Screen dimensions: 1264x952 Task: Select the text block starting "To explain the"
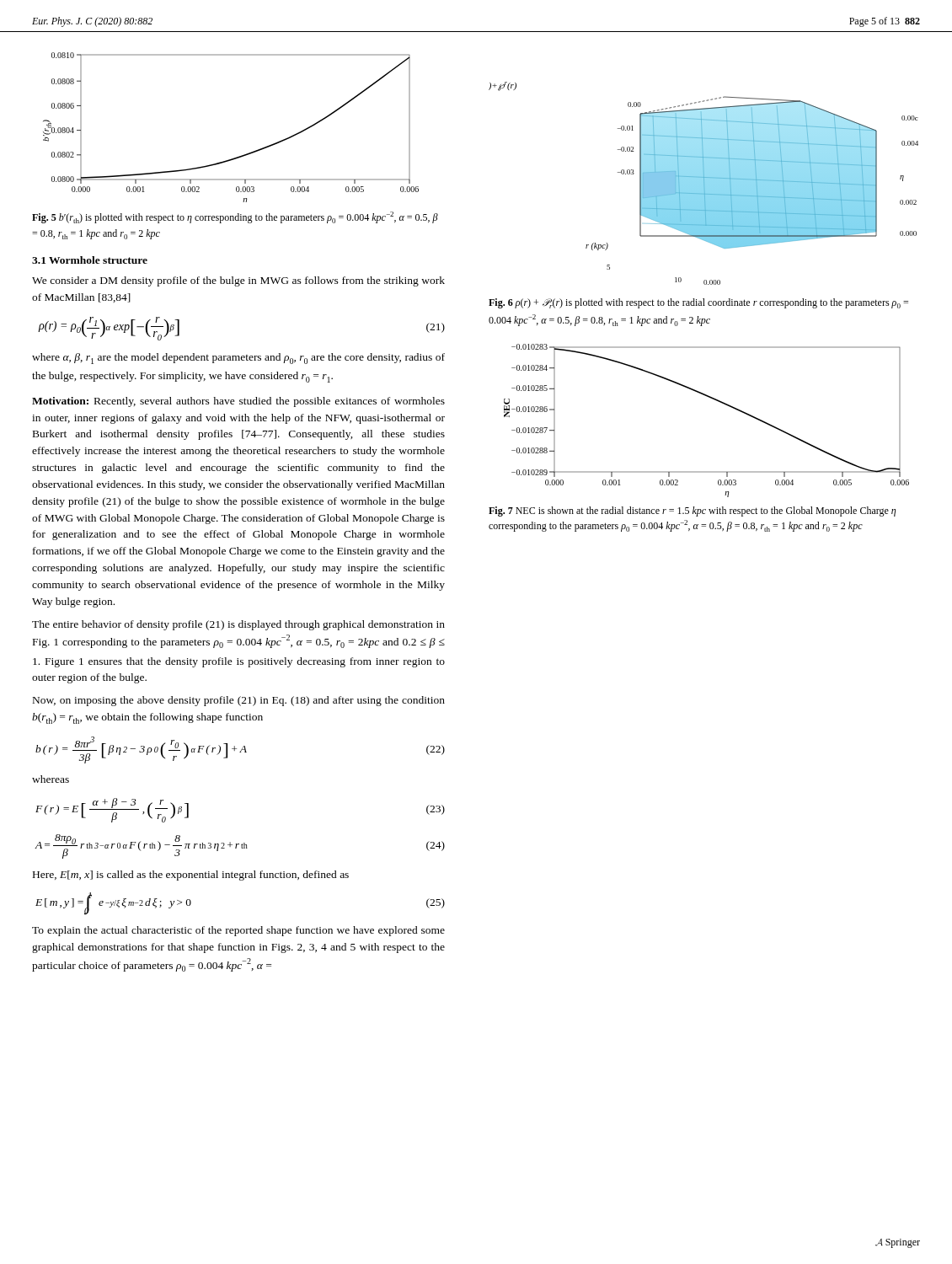pos(238,949)
